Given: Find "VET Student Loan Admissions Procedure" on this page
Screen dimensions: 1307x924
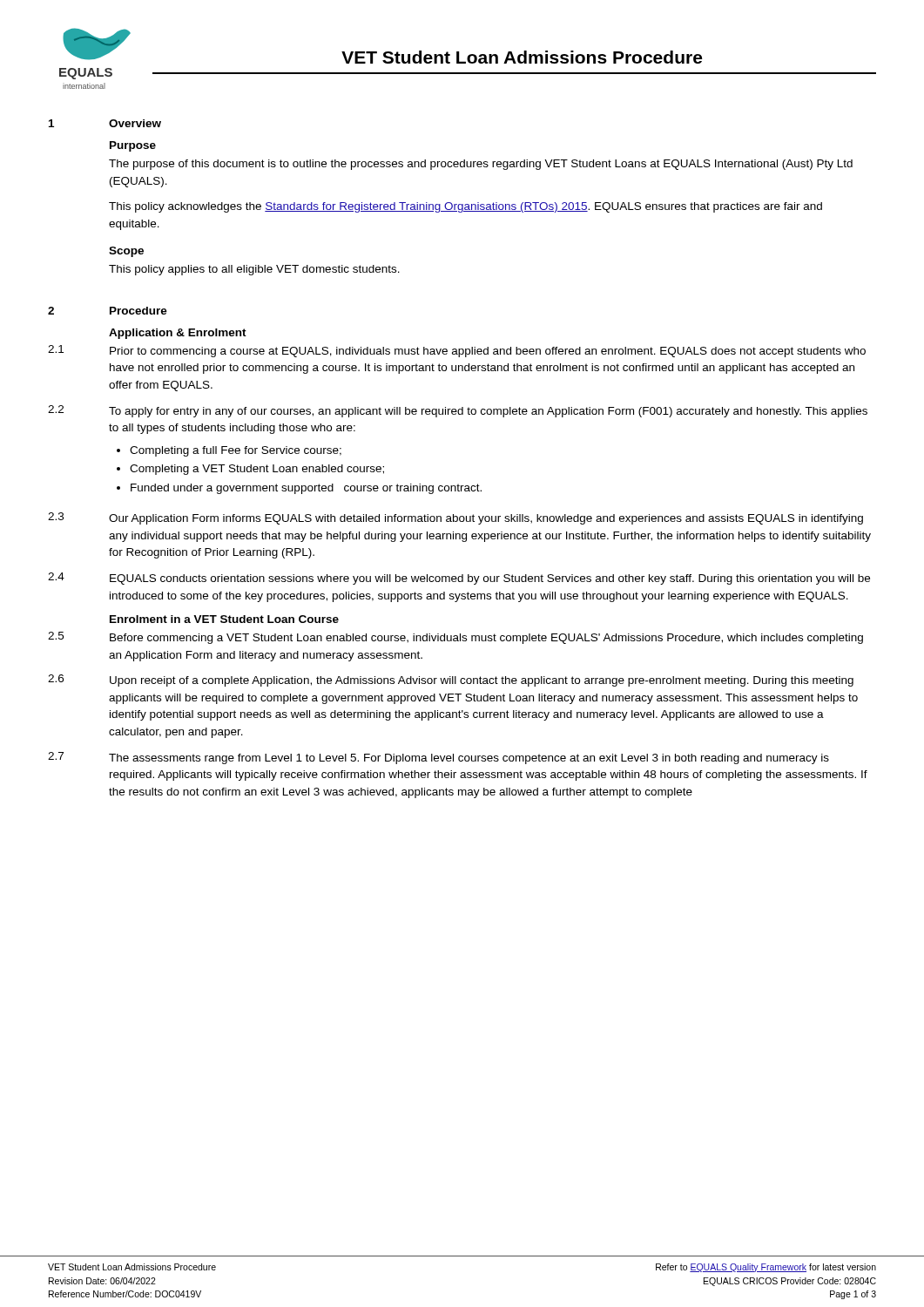Looking at the screenshot, I should (x=522, y=57).
